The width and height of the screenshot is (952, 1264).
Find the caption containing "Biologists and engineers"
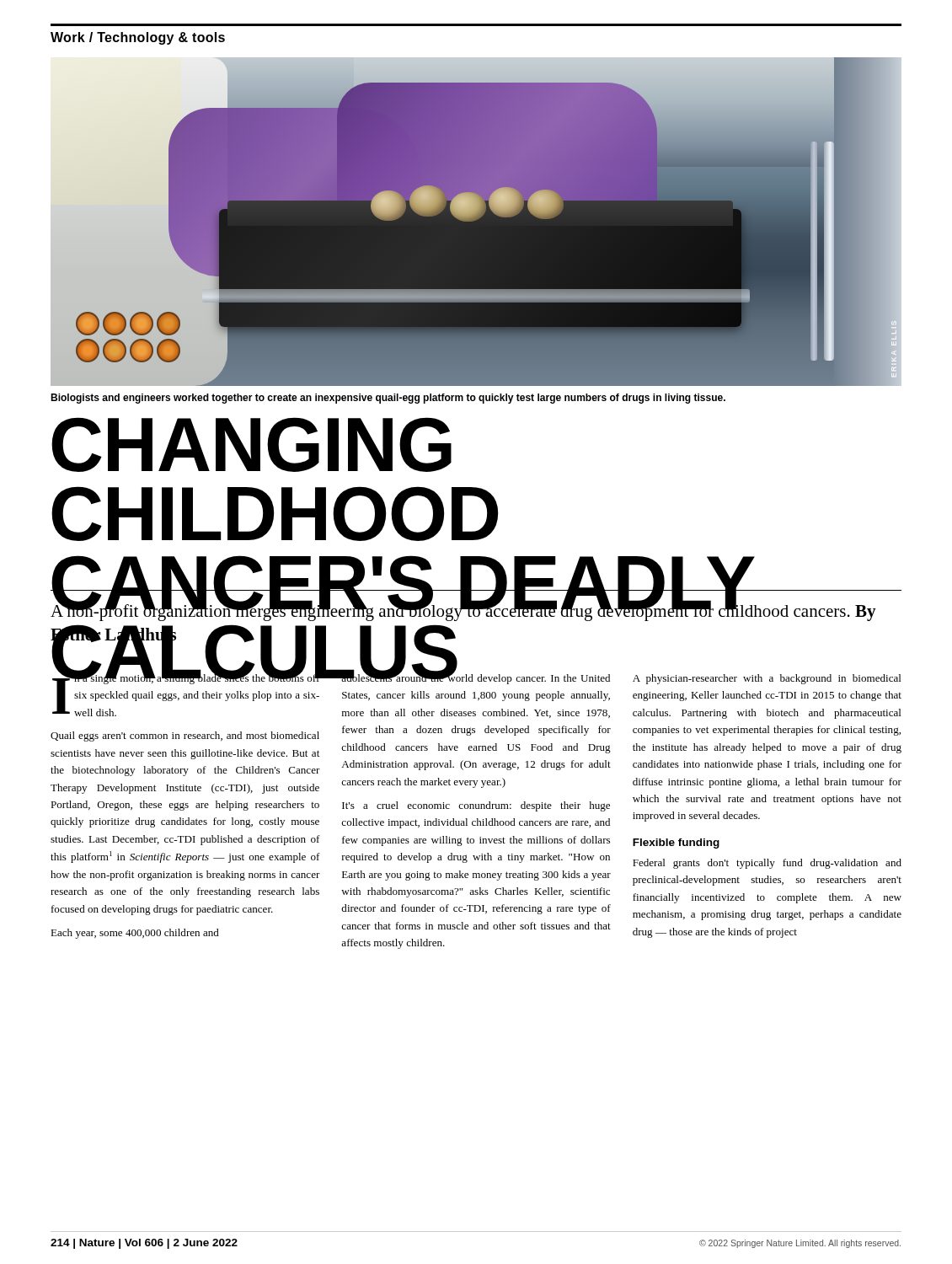[x=388, y=398]
